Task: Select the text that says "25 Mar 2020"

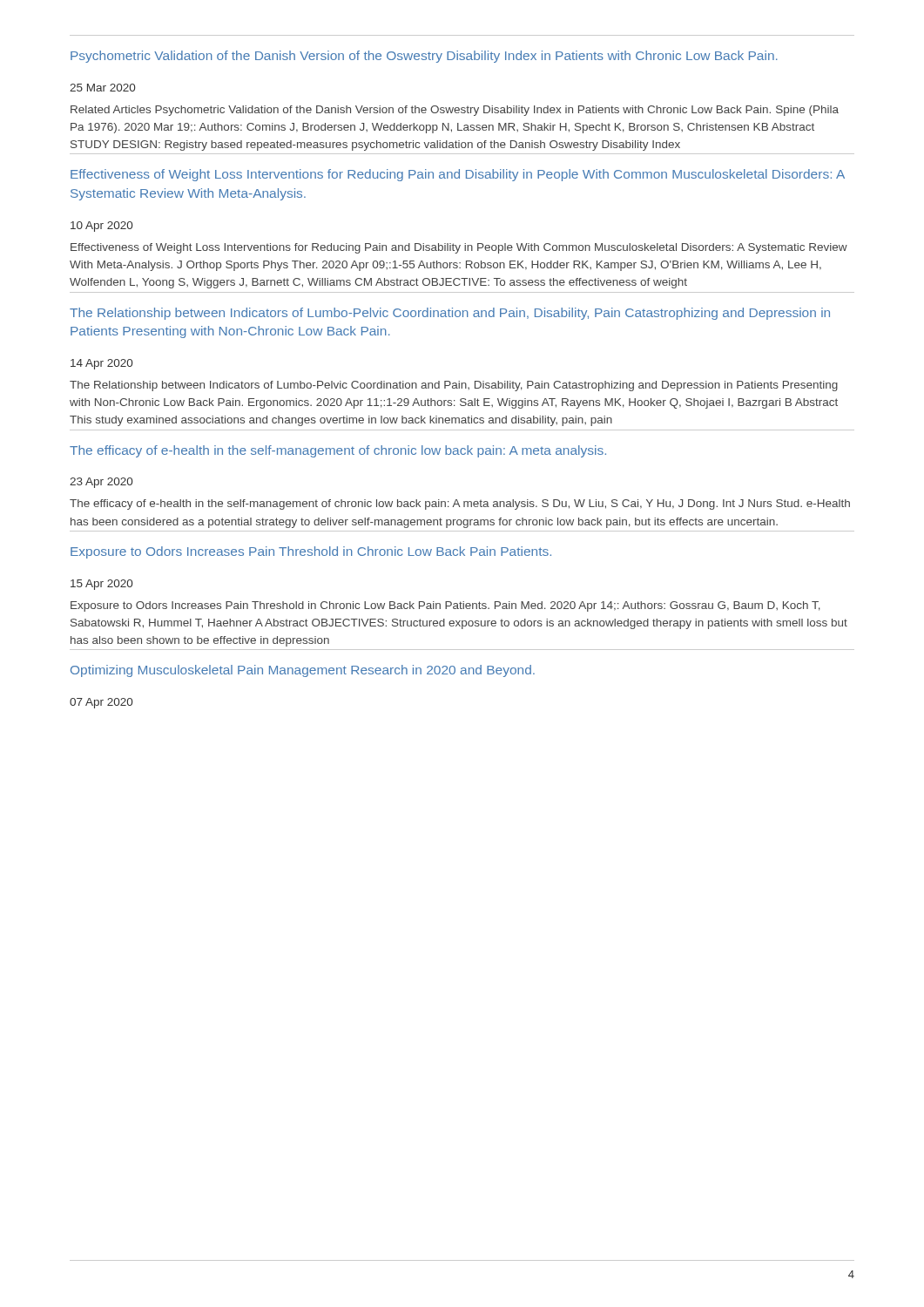Action: click(102, 88)
